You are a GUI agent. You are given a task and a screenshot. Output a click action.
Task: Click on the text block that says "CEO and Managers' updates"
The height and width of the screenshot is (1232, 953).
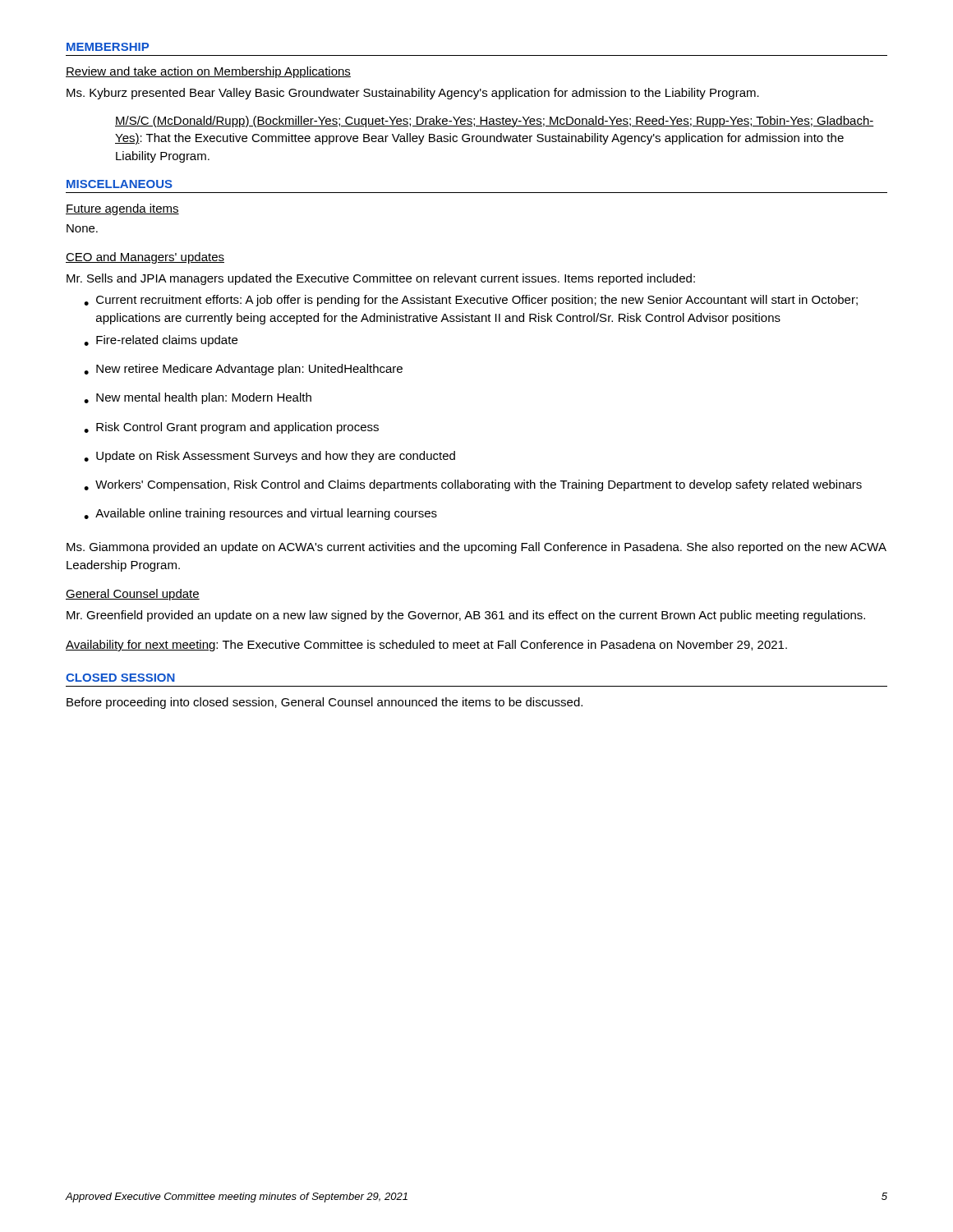pos(476,268)
